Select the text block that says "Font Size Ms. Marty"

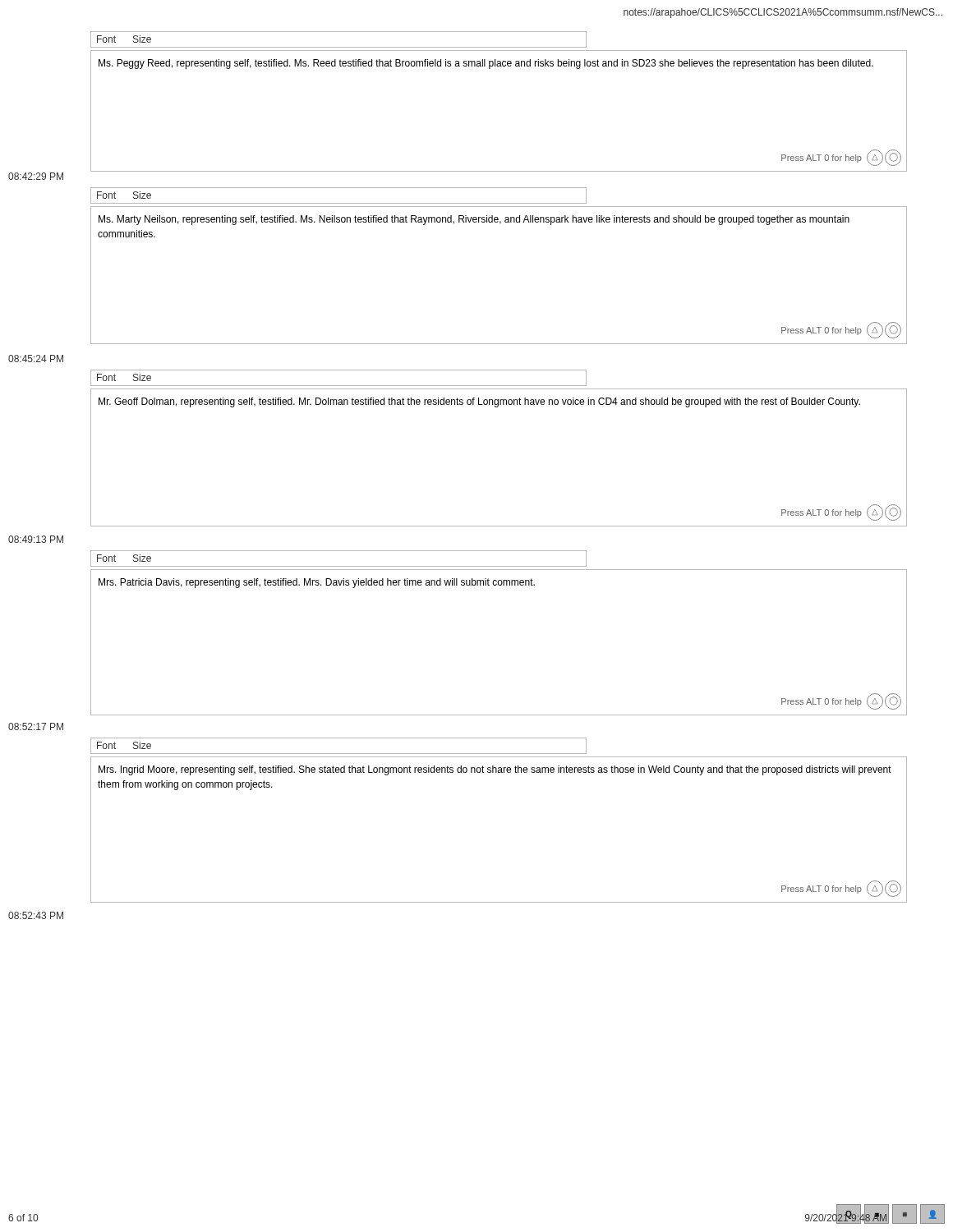[499, 266]
